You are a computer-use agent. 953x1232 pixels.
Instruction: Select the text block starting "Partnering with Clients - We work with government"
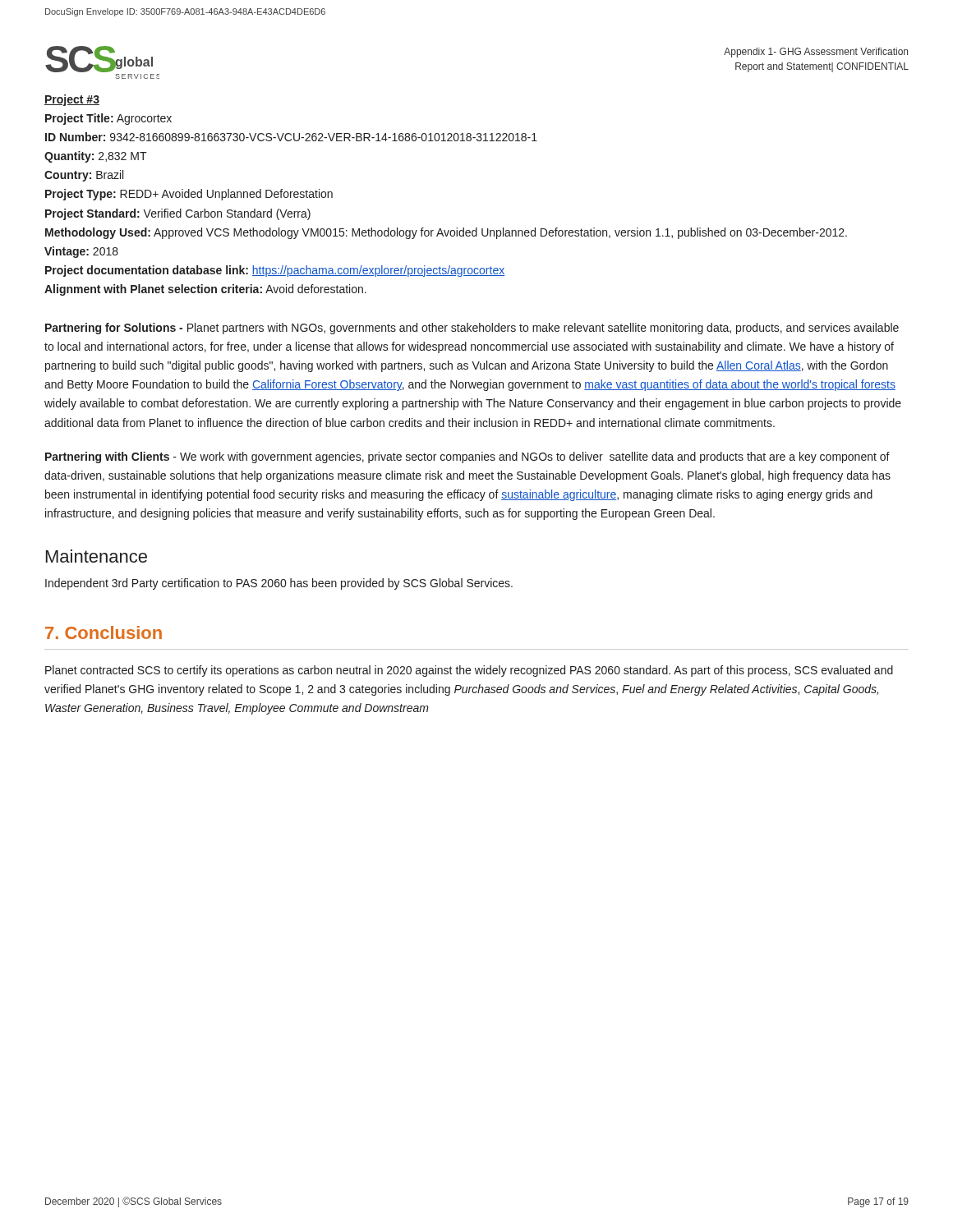467,485
